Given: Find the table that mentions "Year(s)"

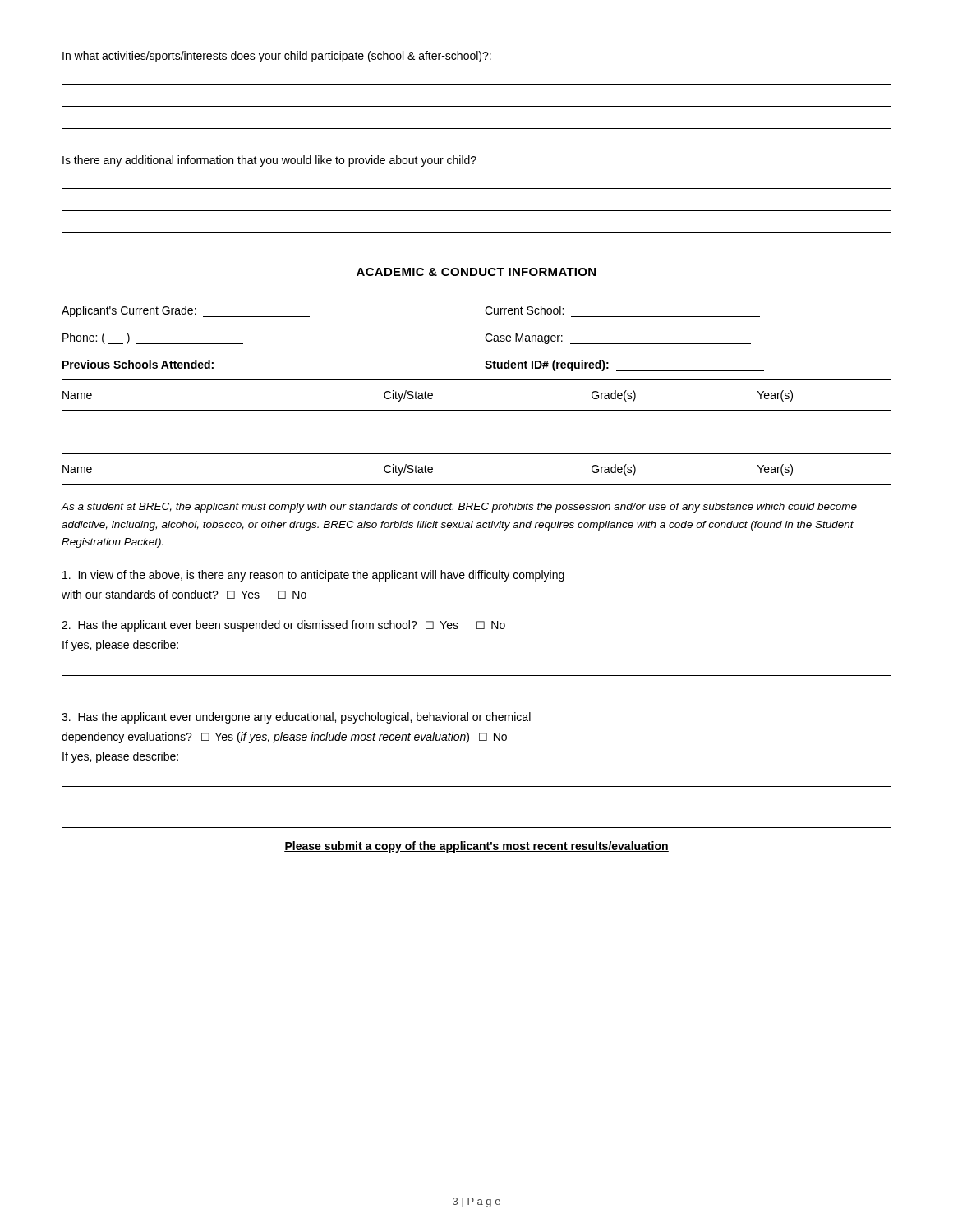Looking at the screenshot, I should [x=476, y=432].
